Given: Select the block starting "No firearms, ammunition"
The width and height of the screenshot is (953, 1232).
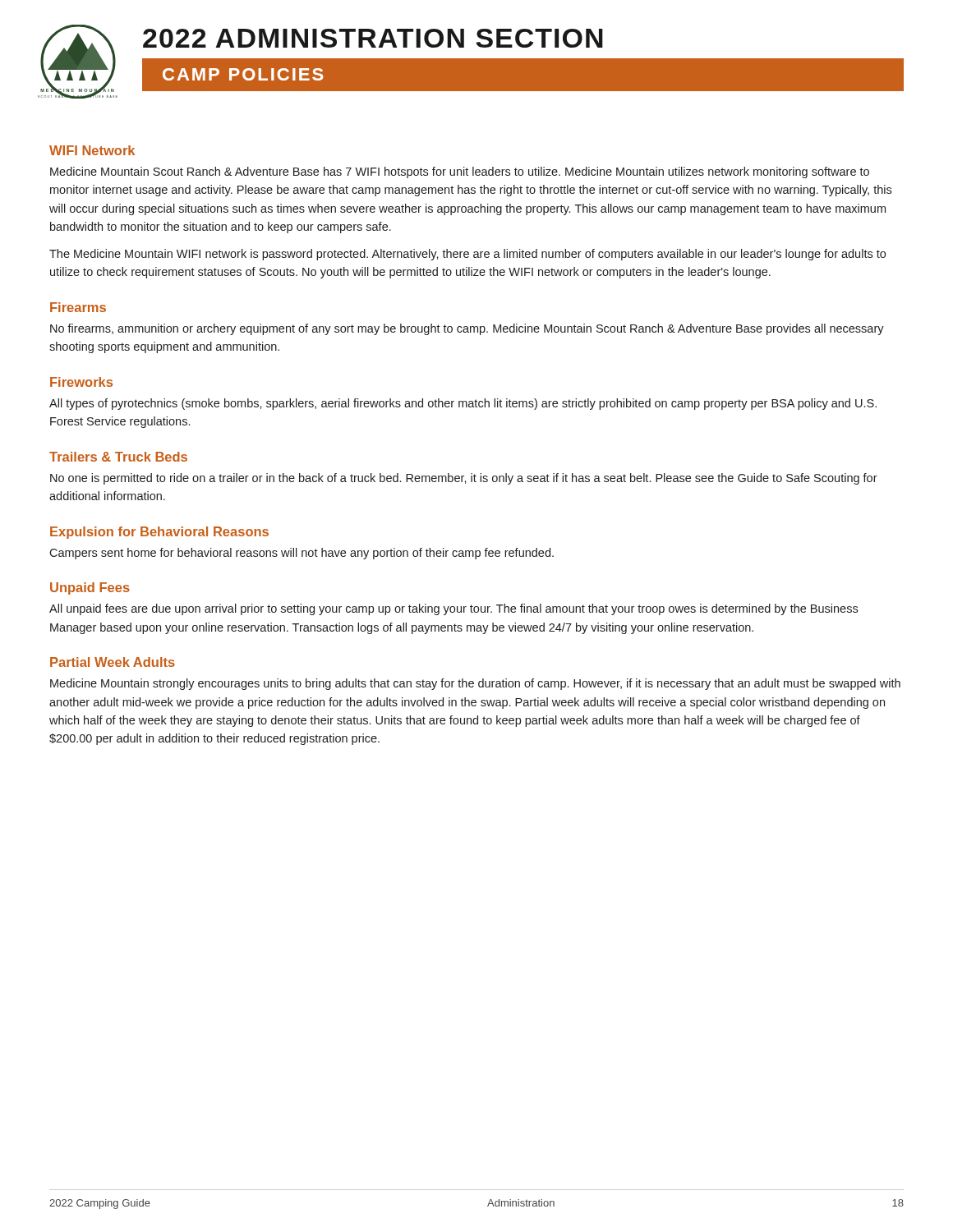Looking at the screenshot, I should pos(466,338).
